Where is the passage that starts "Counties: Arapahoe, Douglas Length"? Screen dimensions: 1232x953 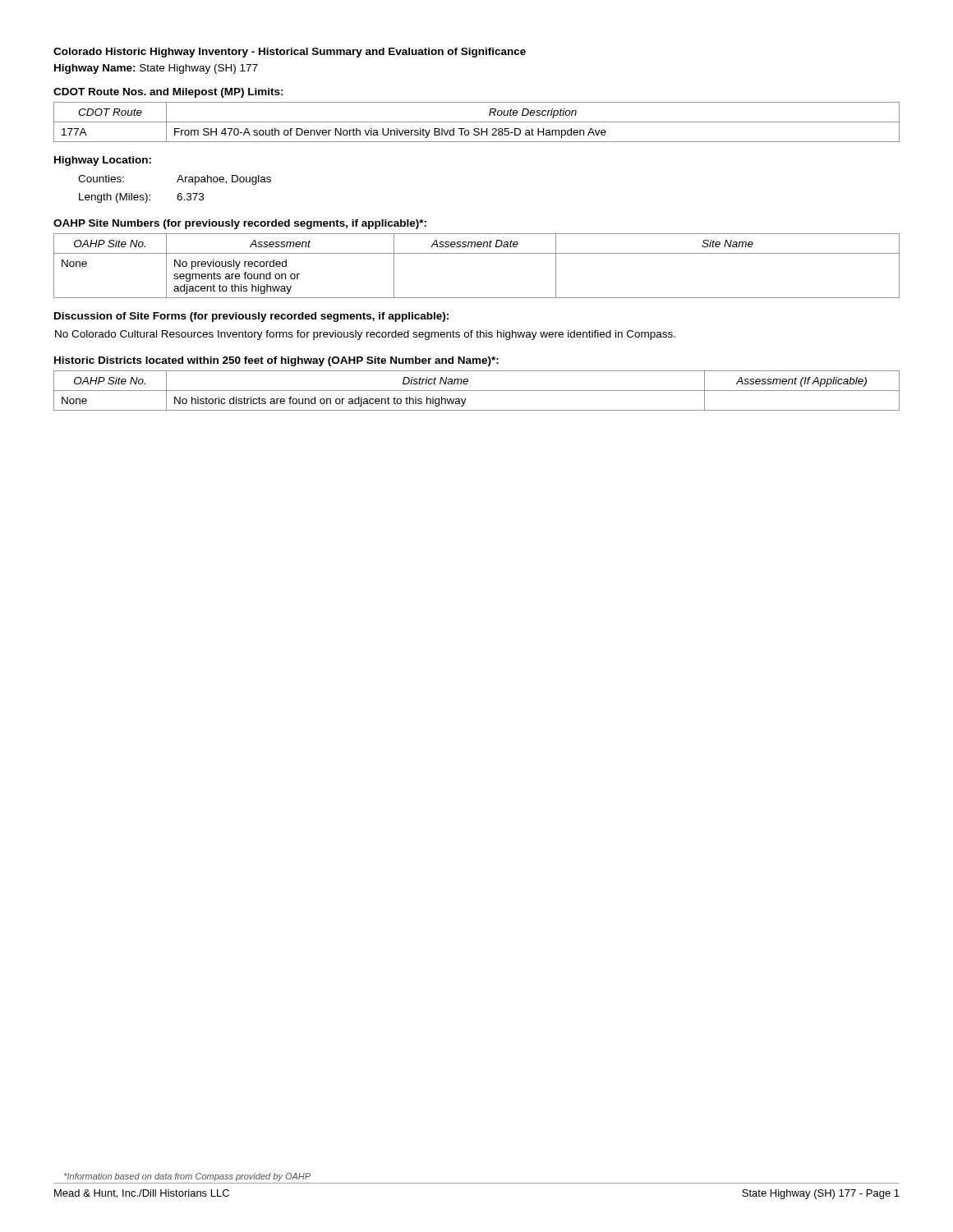175,180
